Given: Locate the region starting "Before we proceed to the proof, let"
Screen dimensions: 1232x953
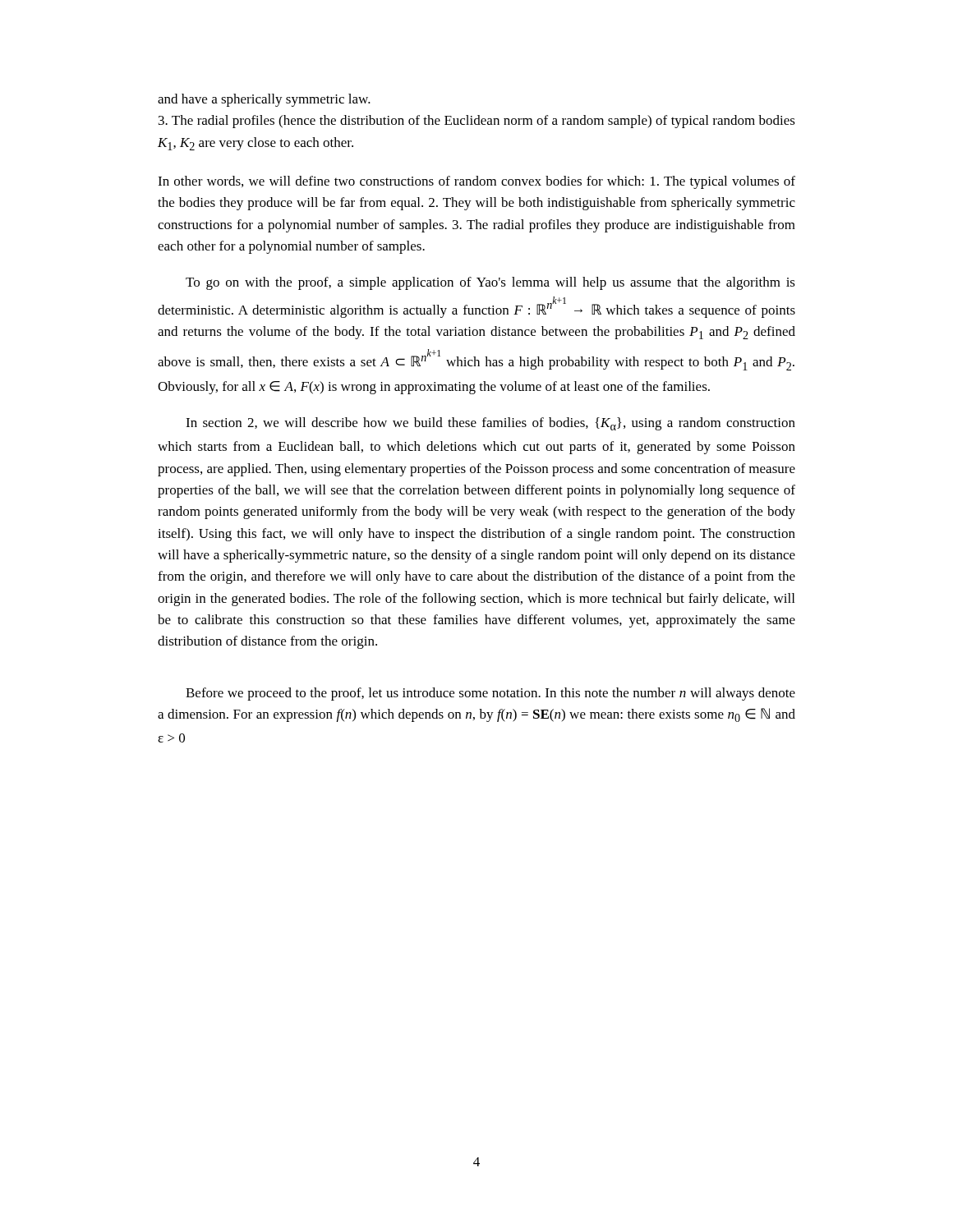Looking at the screenshot, I should click(476, 716).
